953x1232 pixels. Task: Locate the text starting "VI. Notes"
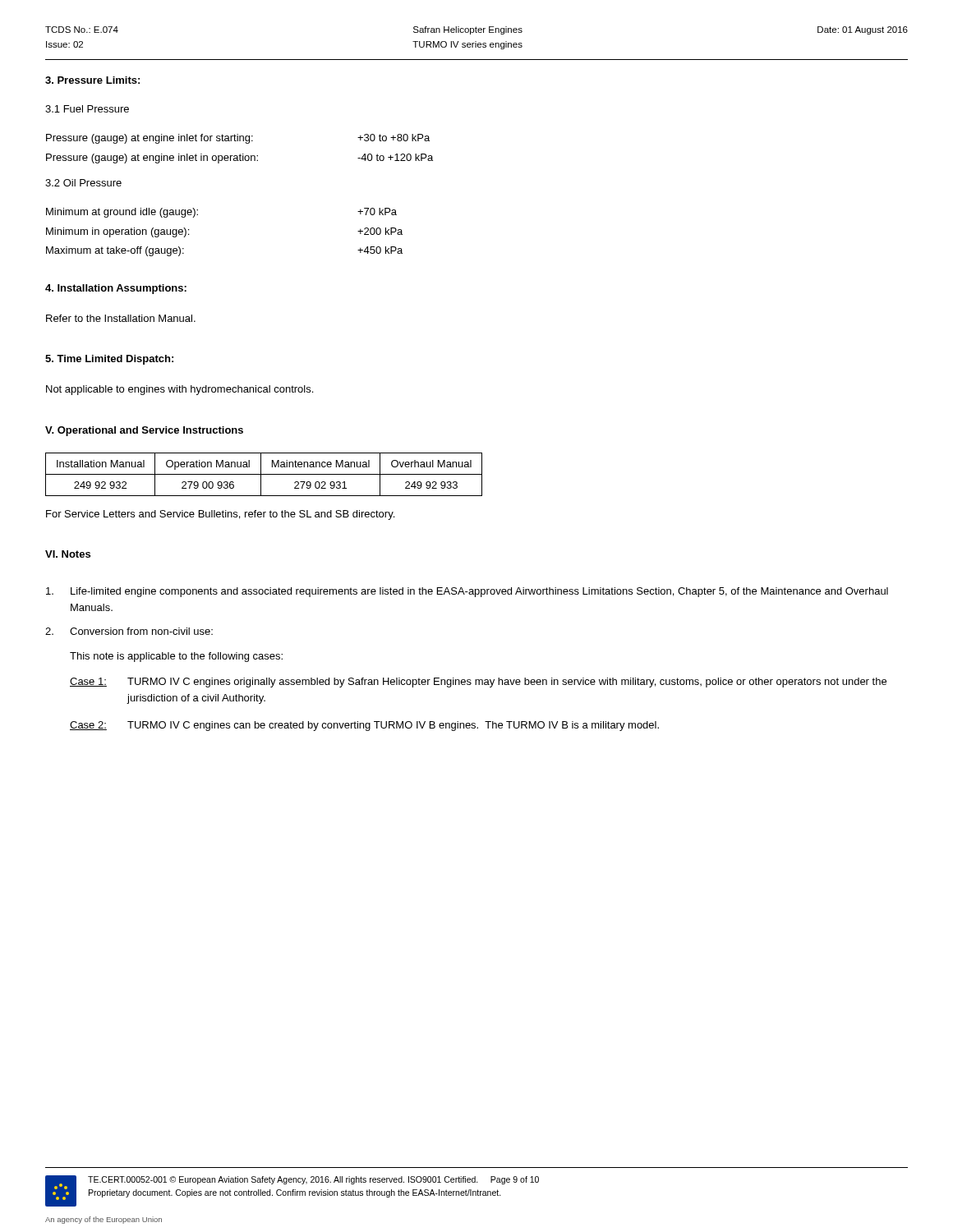[68, 554]
